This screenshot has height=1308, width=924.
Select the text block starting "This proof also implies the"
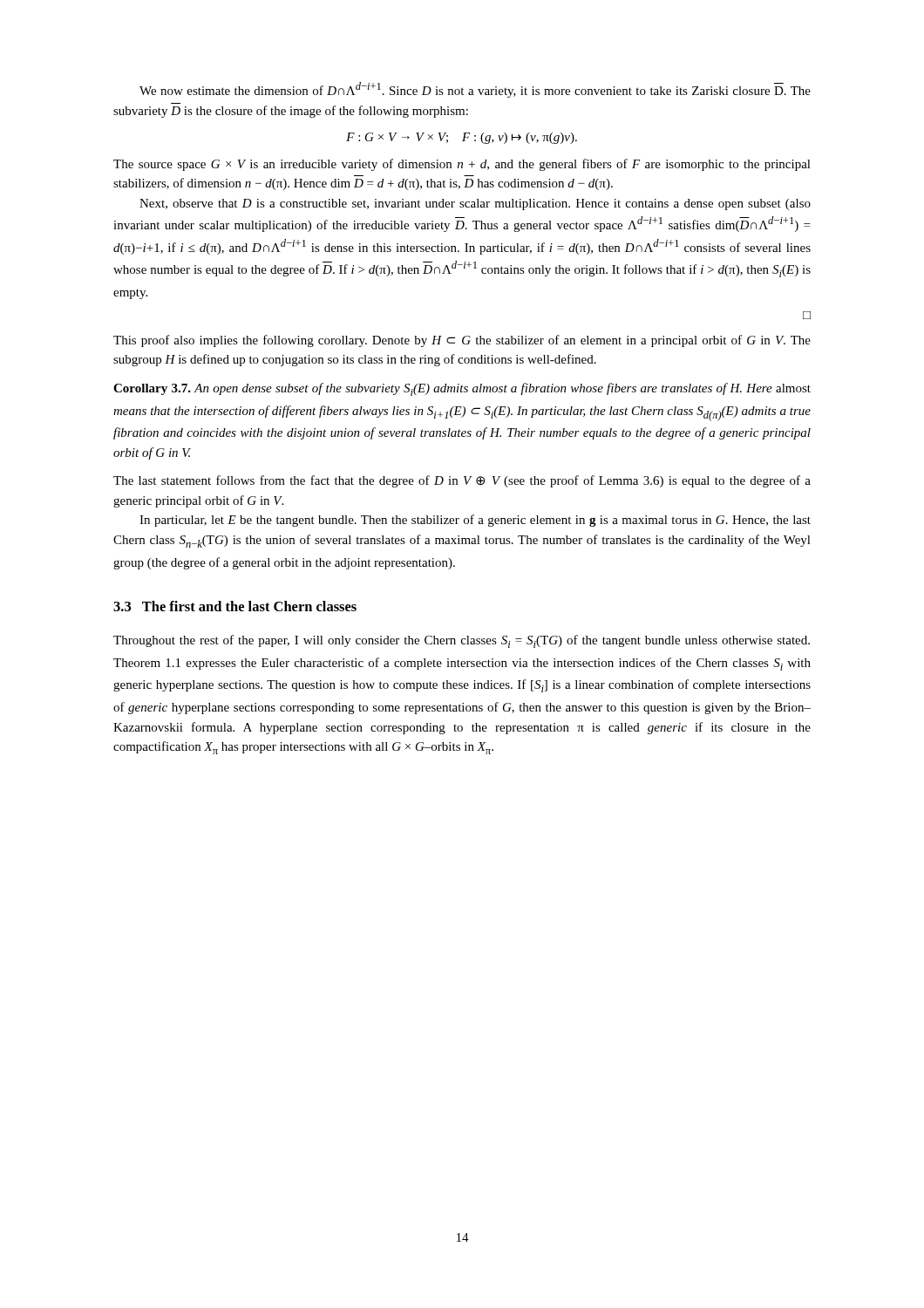click(462, 350)
